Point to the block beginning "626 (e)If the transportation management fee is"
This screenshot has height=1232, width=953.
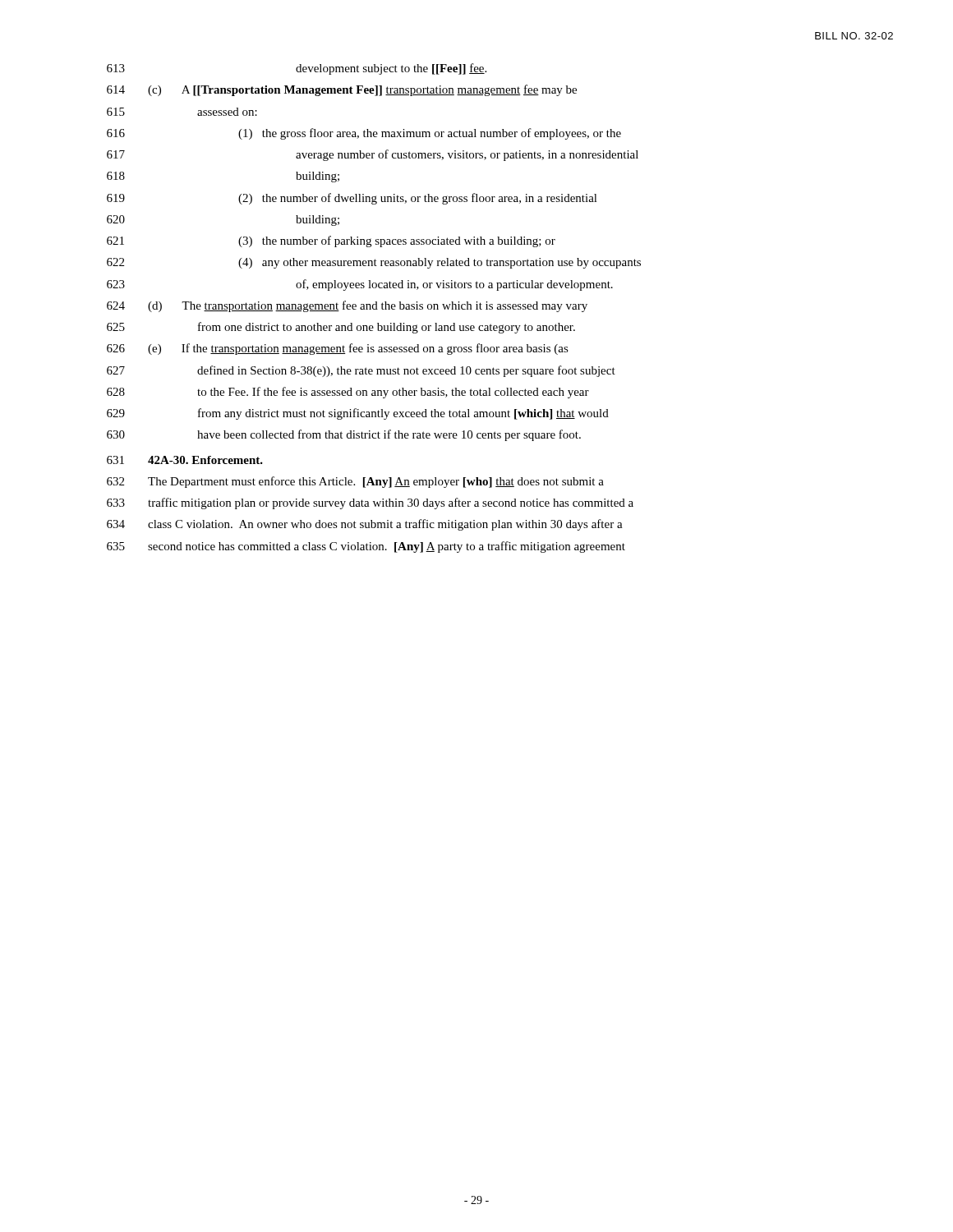click(481, 349)
